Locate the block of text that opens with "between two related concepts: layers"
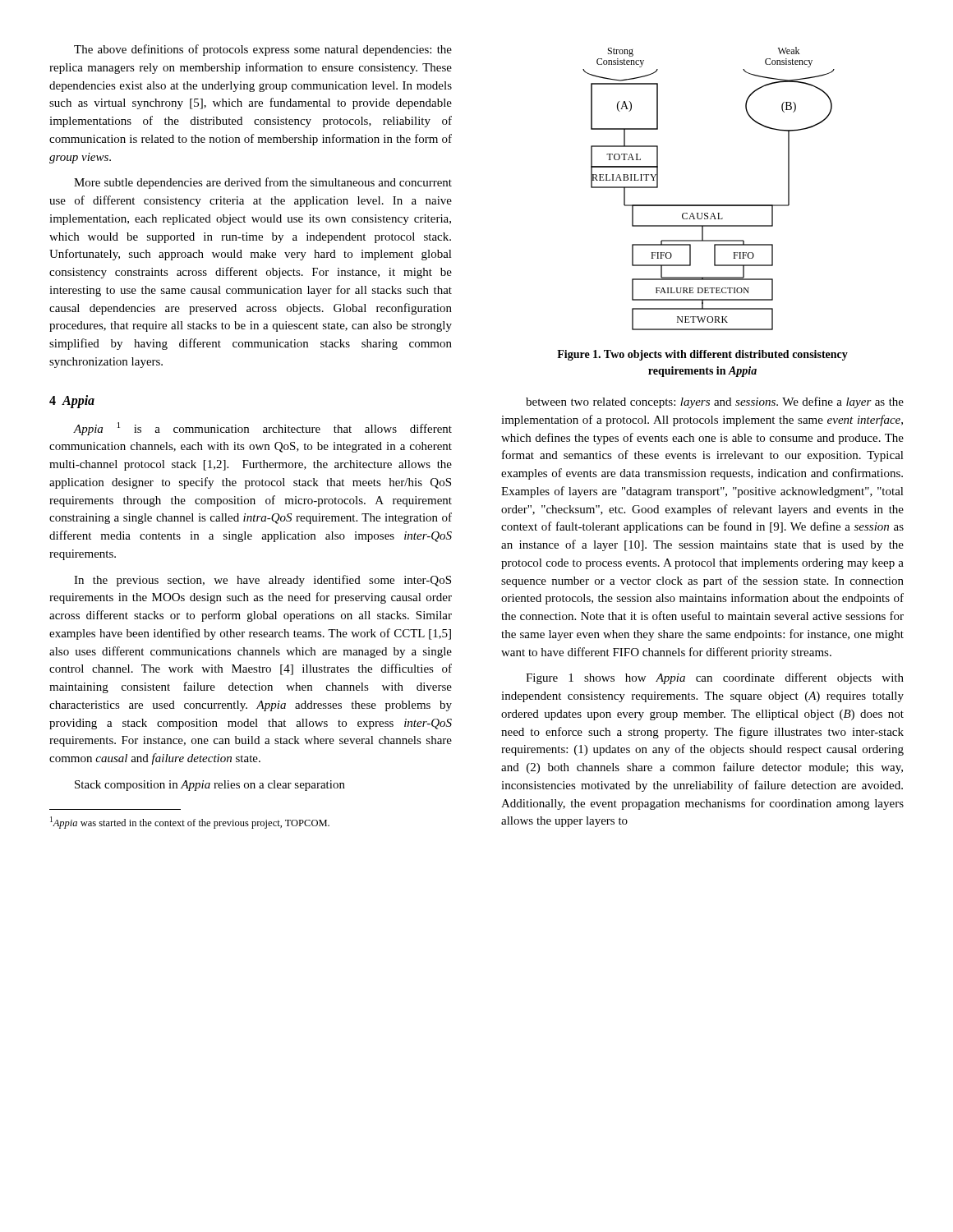This screenshot has width=953, height=1232. click(702, 612)
